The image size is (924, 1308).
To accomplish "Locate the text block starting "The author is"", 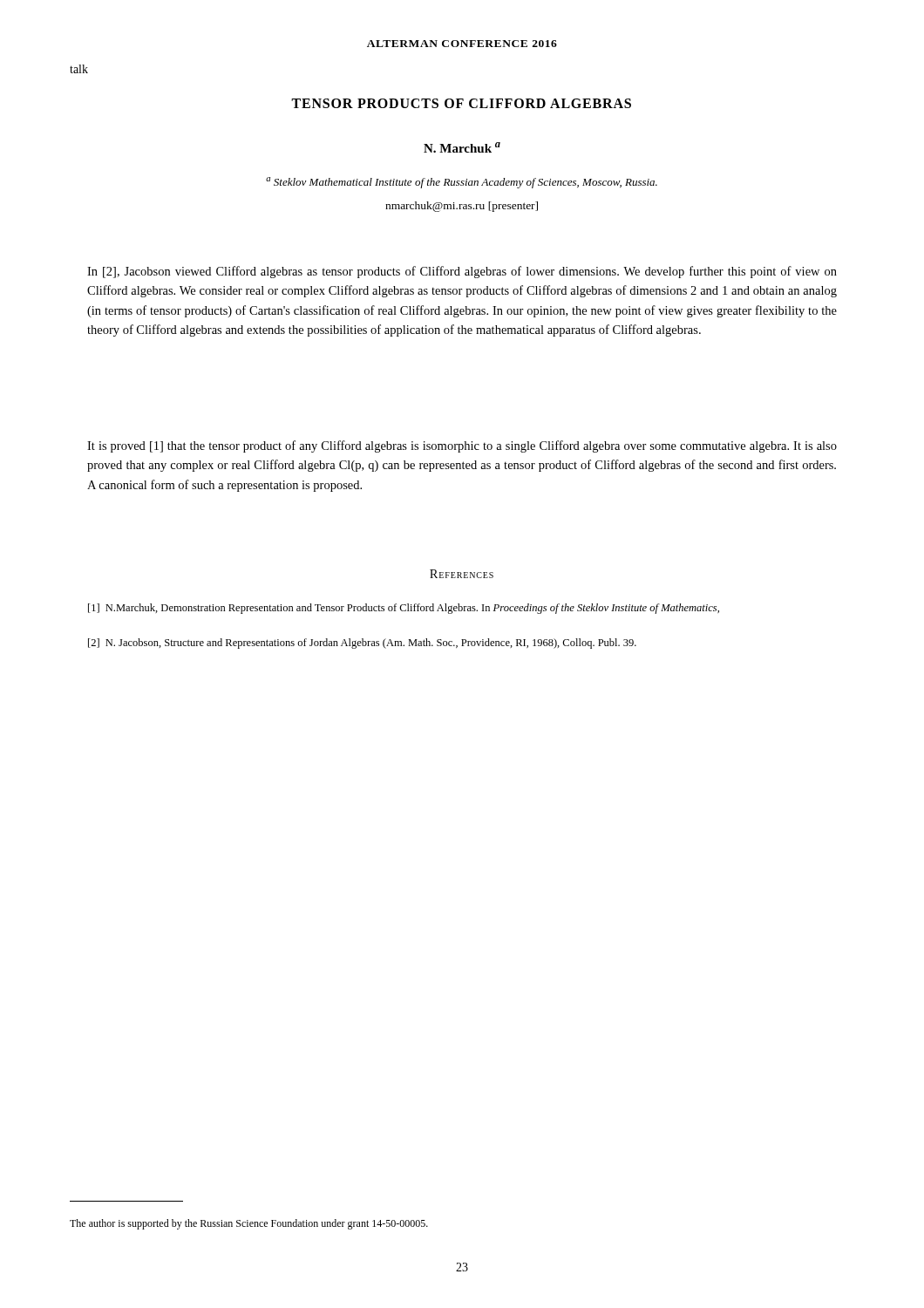I will pyautogui.click(x=249, y=1223).
